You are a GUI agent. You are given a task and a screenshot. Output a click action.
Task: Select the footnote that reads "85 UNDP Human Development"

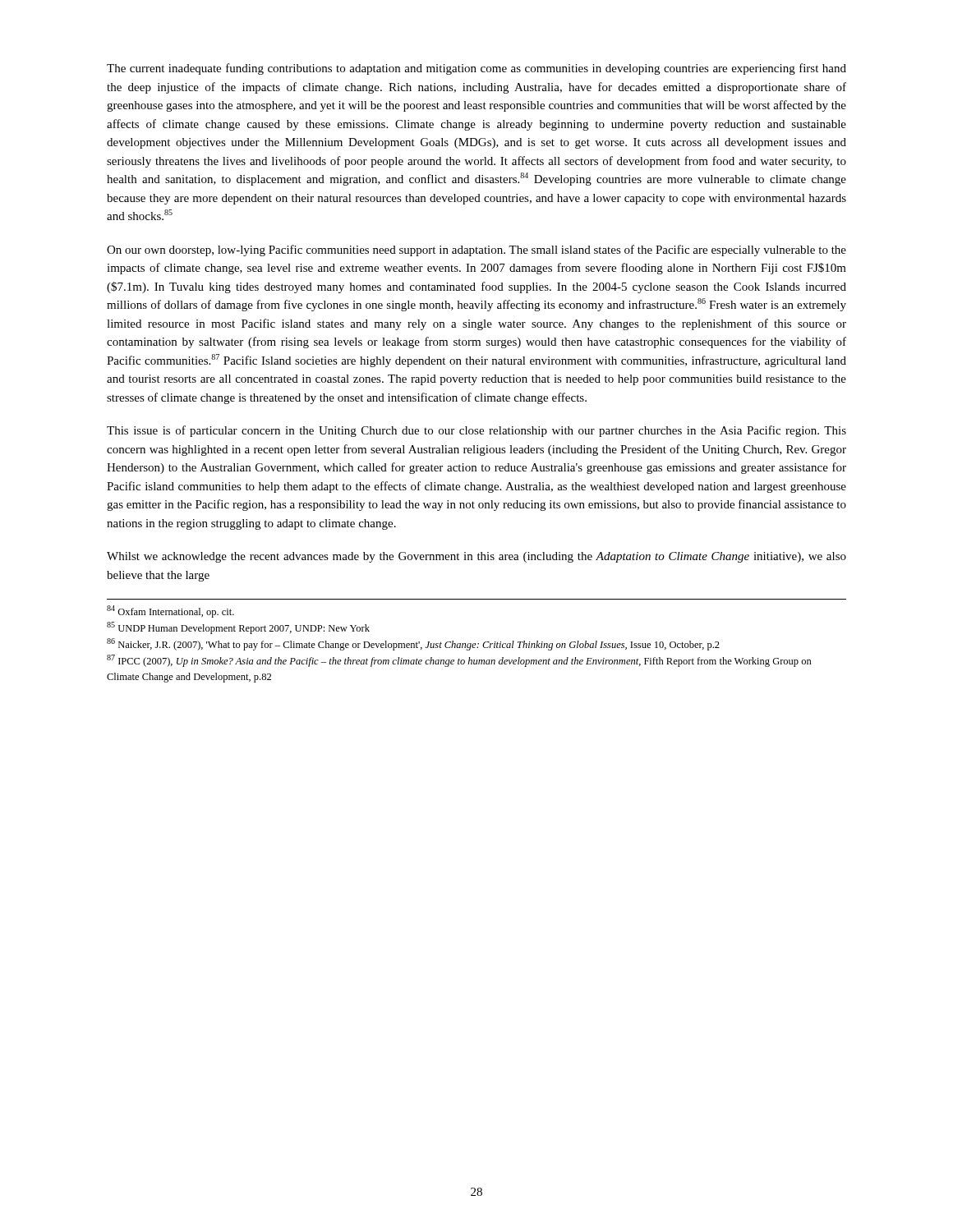(238, 628)
